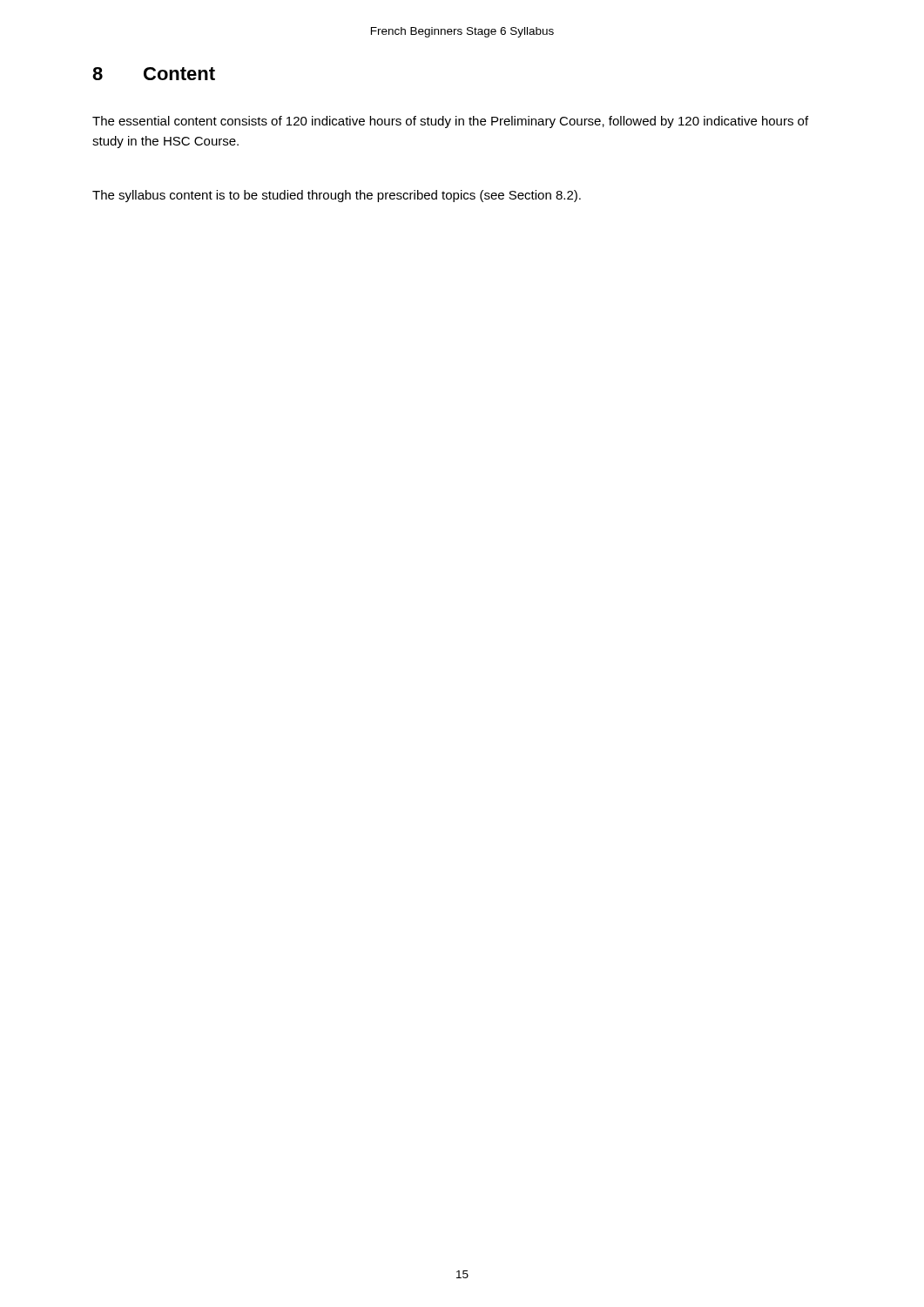
Task: Point to the block beginning "The essential content consists of"
Action: (450, 131)
